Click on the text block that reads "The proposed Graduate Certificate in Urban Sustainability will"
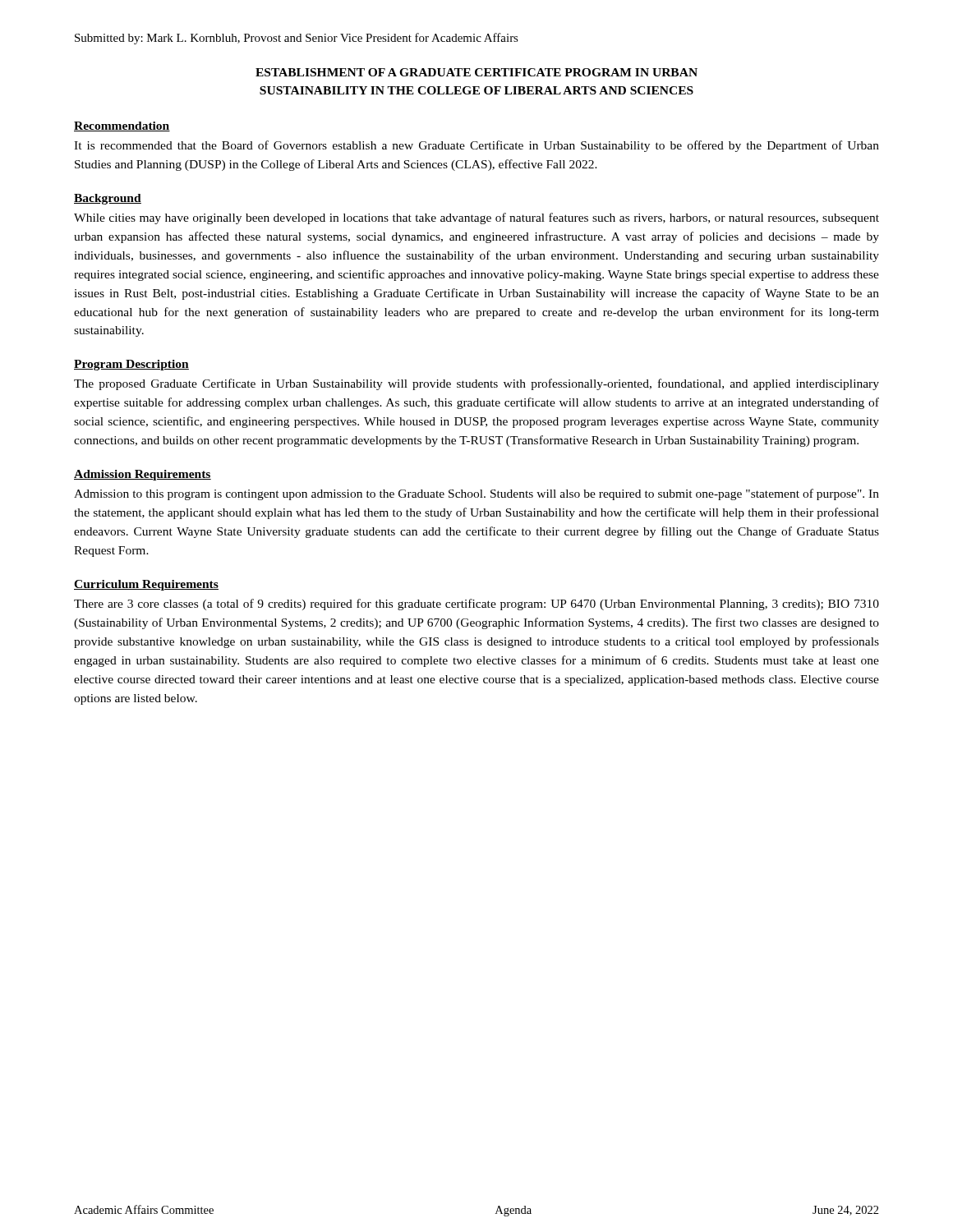Screen dimensions: 1232x953 [476, 412]
